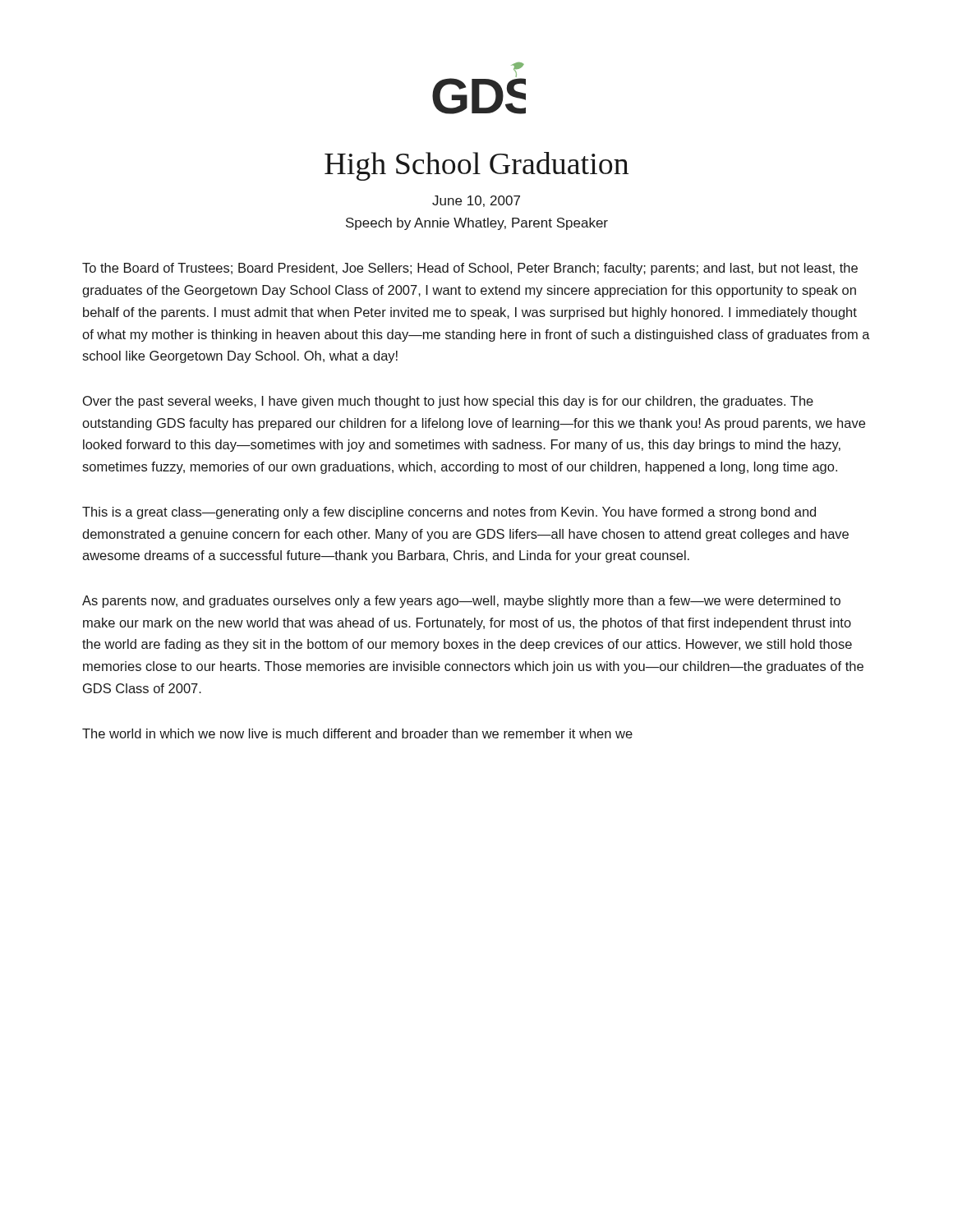Viewport: 953px width, 1232px height.
Task: Click the passage that begins "As parents now, and"
Action: (473, 644)
